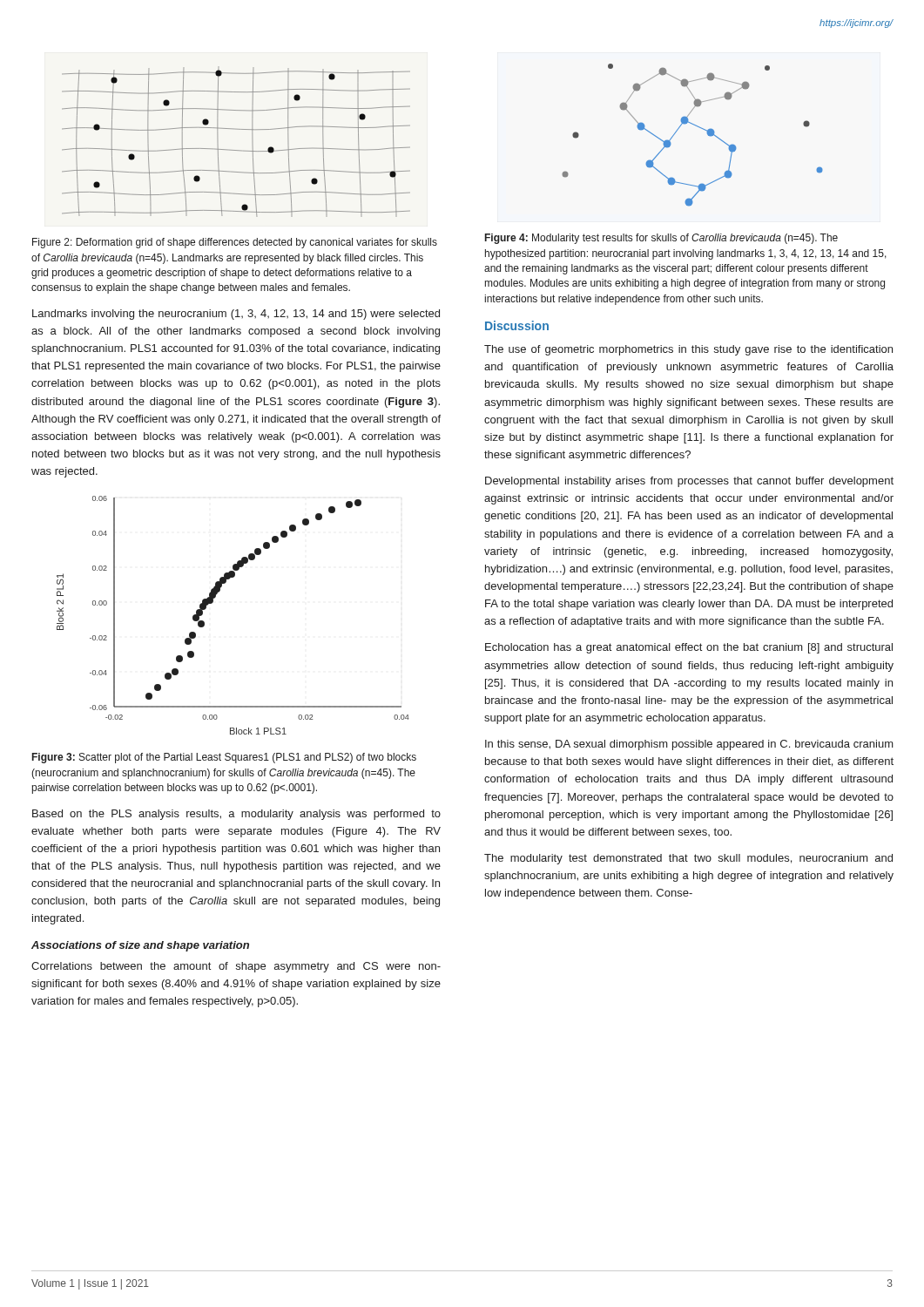This screenshot has width=924, height=1307.
Task: Find the text block that reads "Correlations between the amount of shape asymmetry and"
Action: pos(236,984)
